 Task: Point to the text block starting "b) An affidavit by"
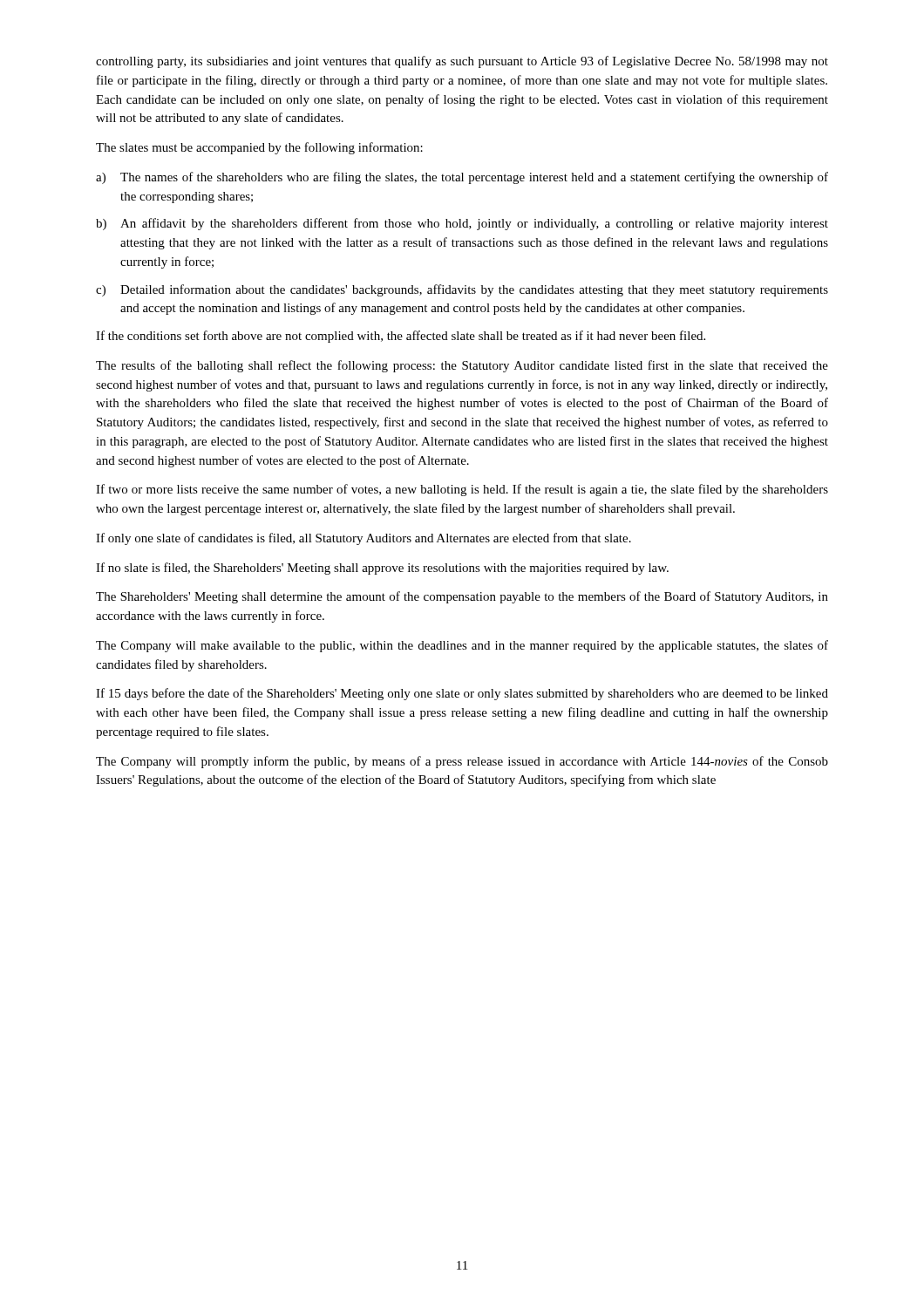click(462, 243)
